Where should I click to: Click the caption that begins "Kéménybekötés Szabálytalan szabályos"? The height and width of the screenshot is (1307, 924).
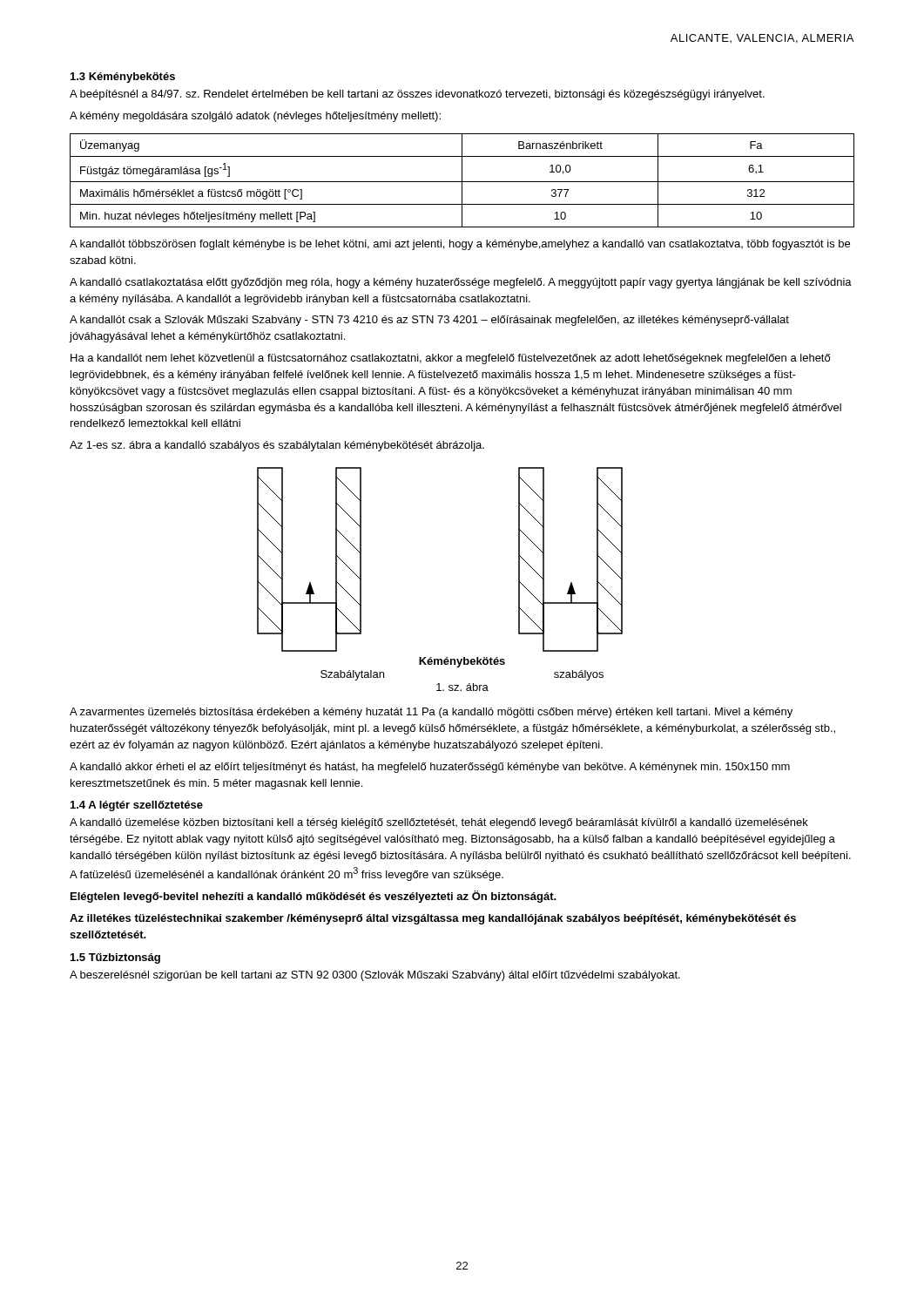(462, 674)
